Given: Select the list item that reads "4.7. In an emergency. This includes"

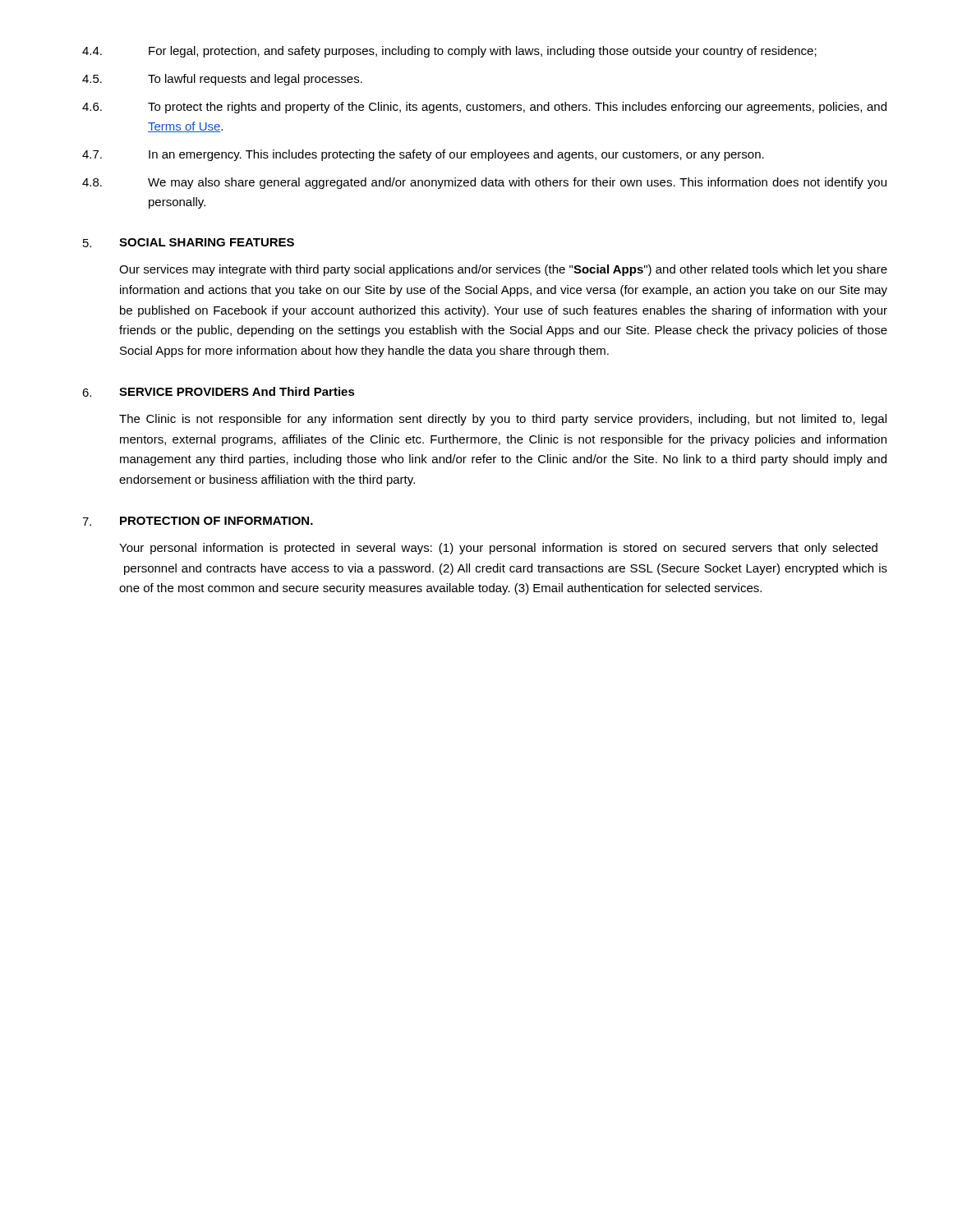Looking at the screenshot, I should click(485, 154).
